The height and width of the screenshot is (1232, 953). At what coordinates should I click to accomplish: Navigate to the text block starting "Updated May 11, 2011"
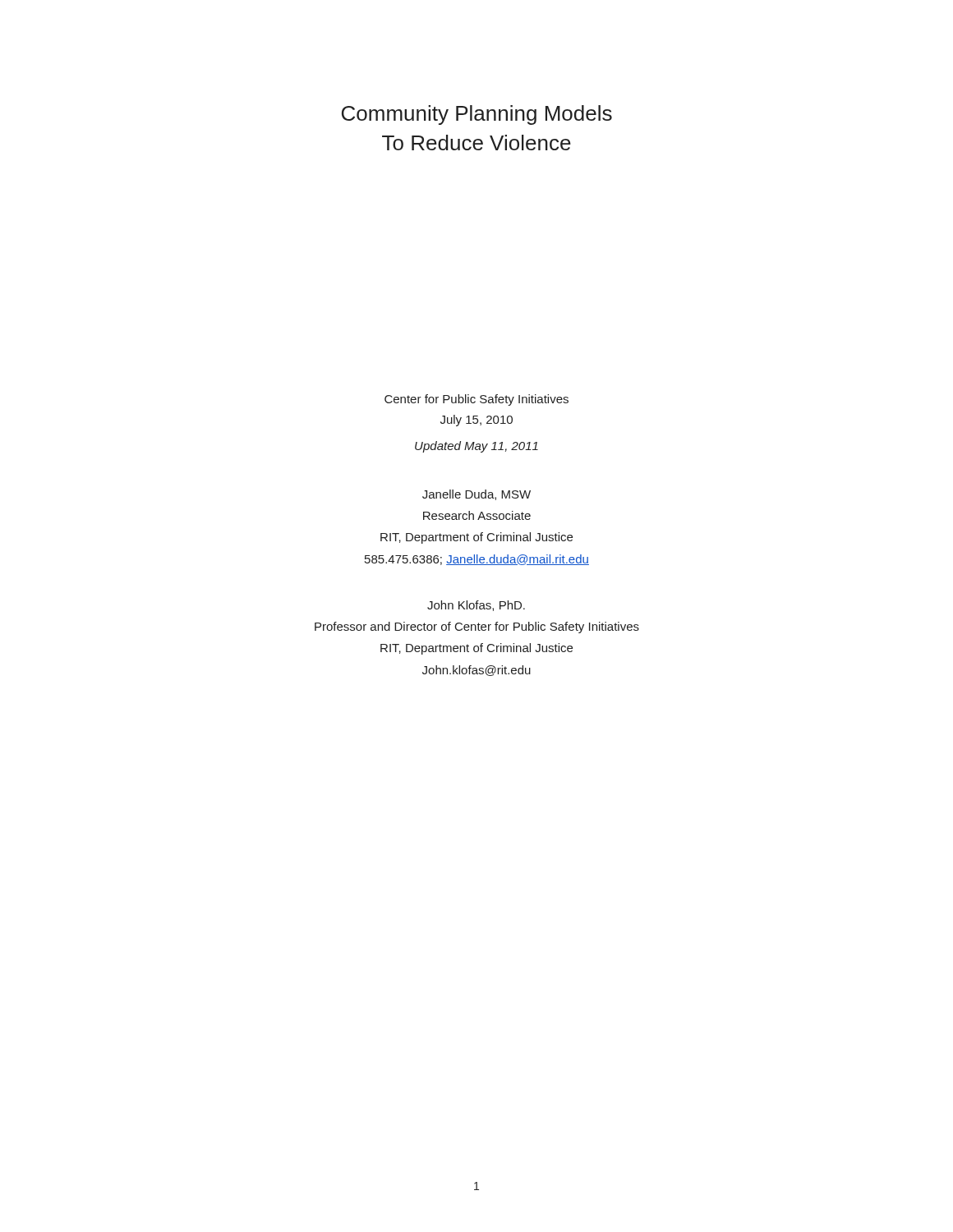pos(476,445)
